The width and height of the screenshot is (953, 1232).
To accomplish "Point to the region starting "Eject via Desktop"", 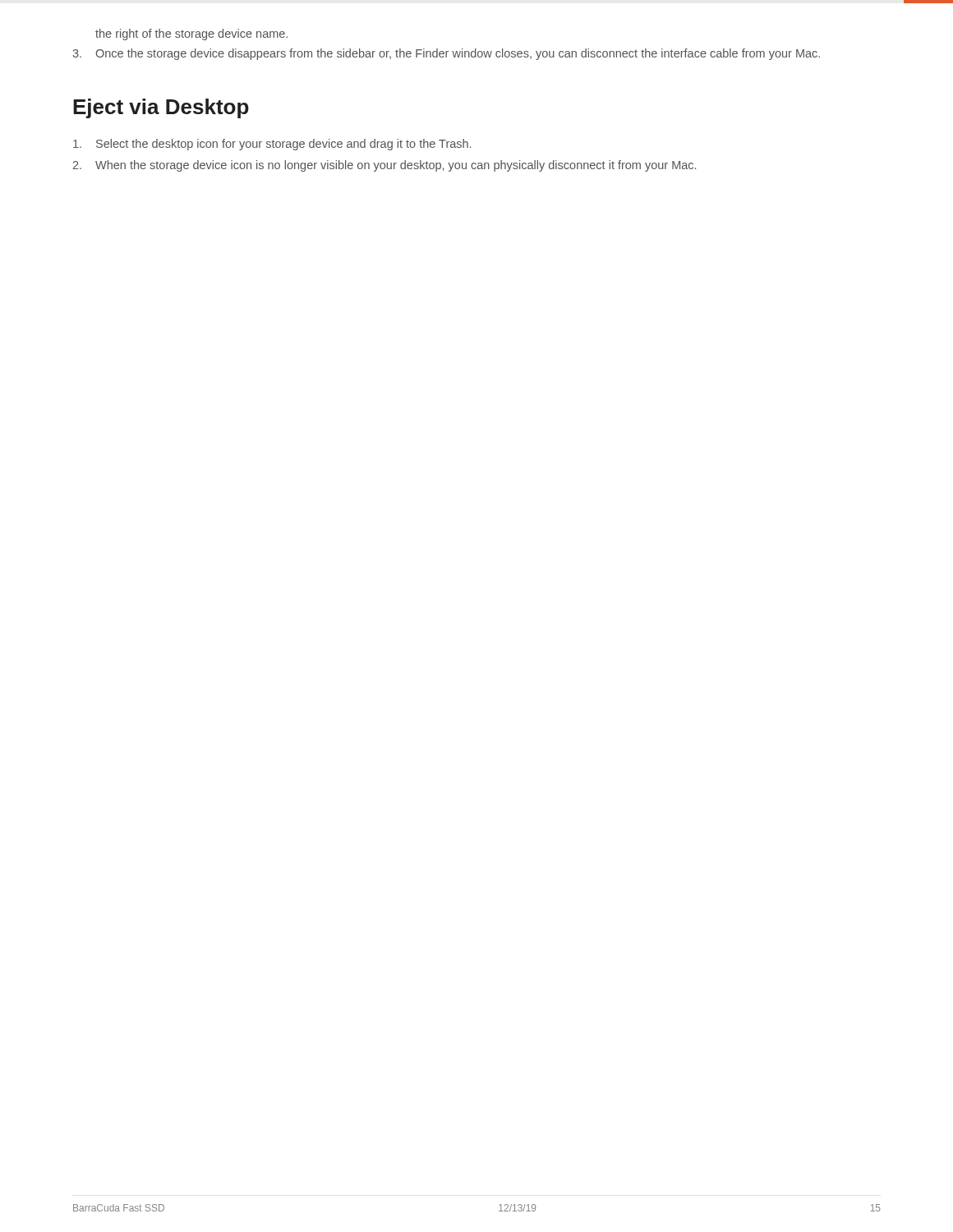I will click(161, 107).
